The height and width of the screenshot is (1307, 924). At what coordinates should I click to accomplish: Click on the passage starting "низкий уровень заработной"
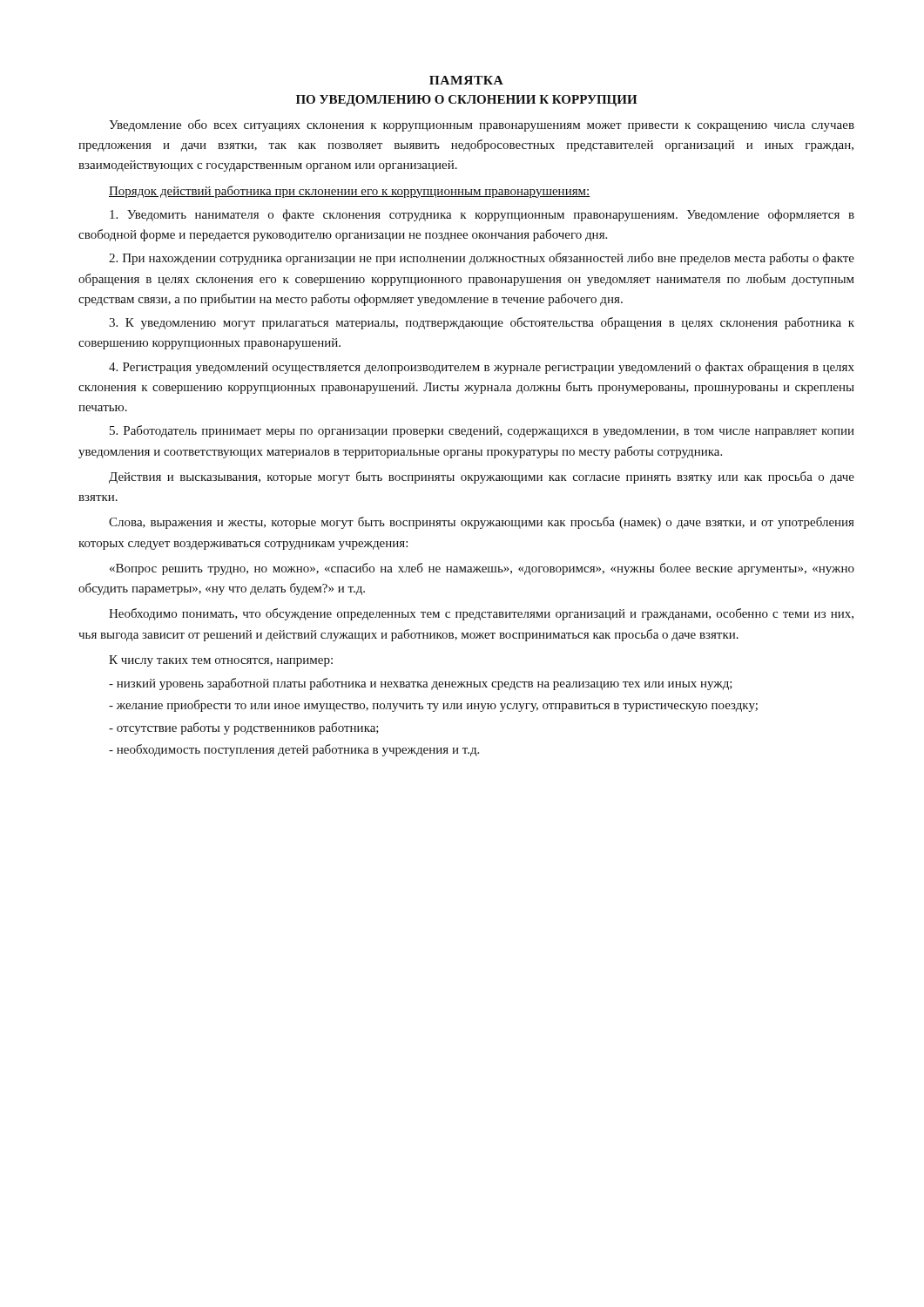[x=421, y=683]
